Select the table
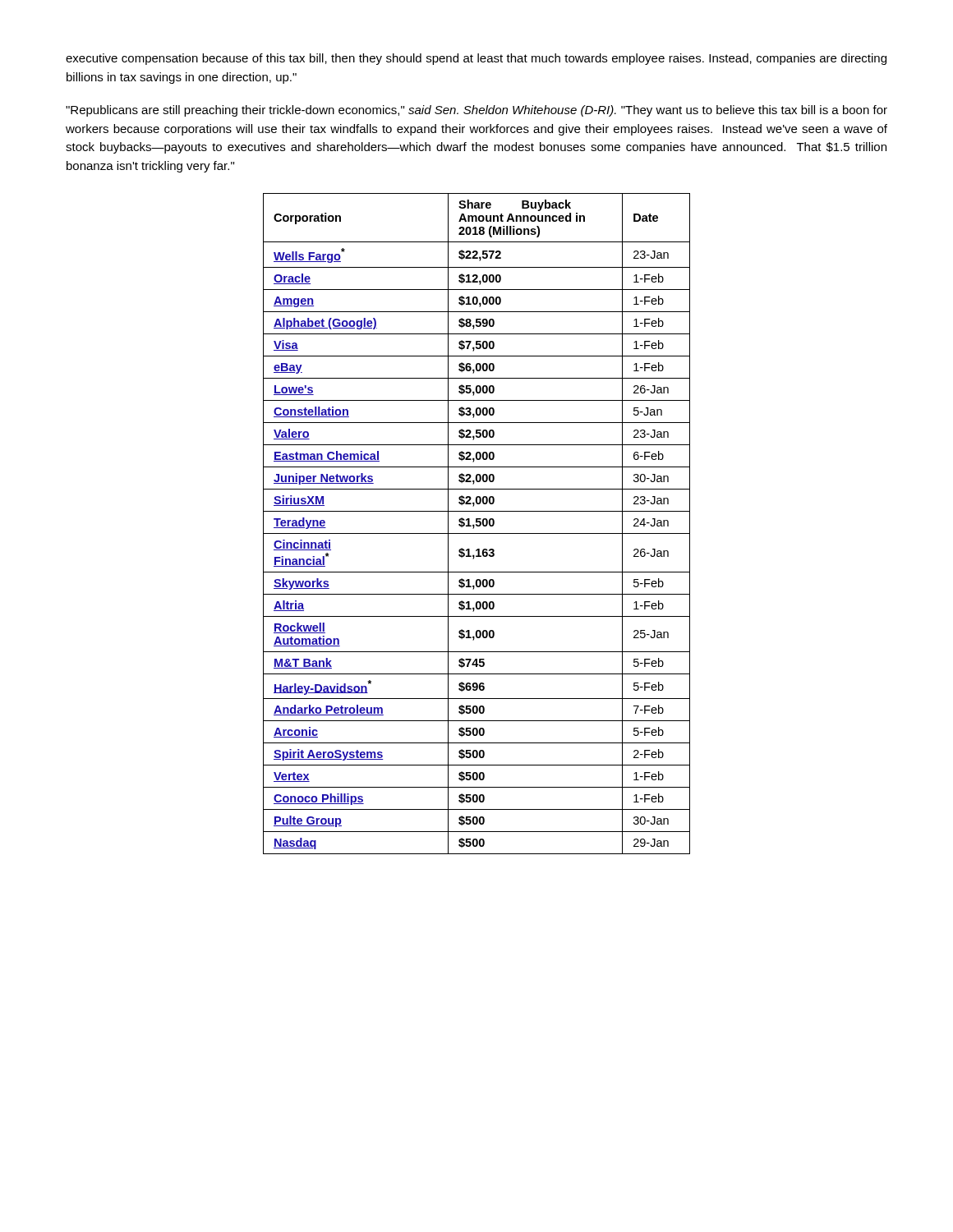The width and height of the screenshot is (953, 1232). click(476, 524)
